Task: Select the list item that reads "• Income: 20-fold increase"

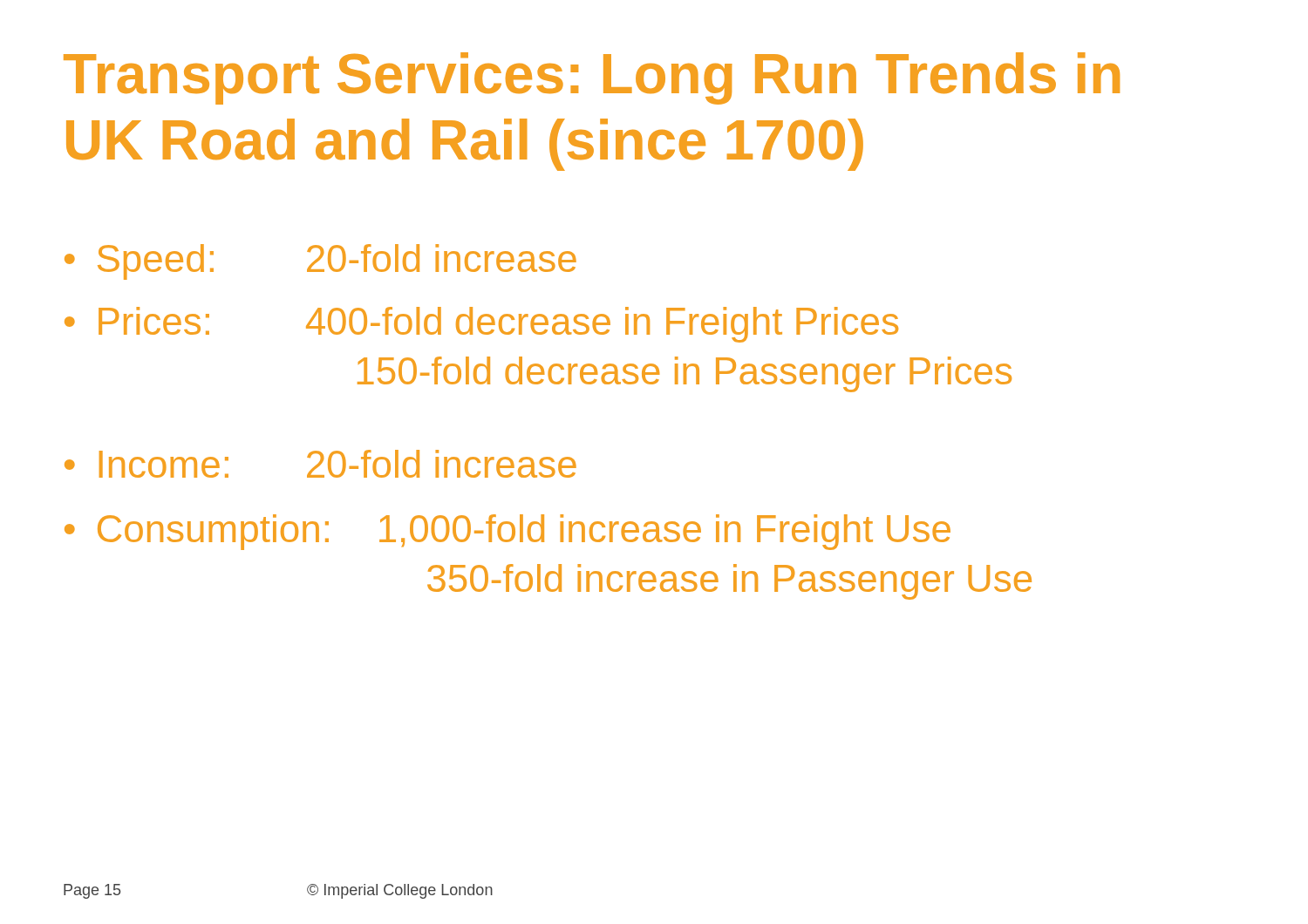Action: coord(320,464)
